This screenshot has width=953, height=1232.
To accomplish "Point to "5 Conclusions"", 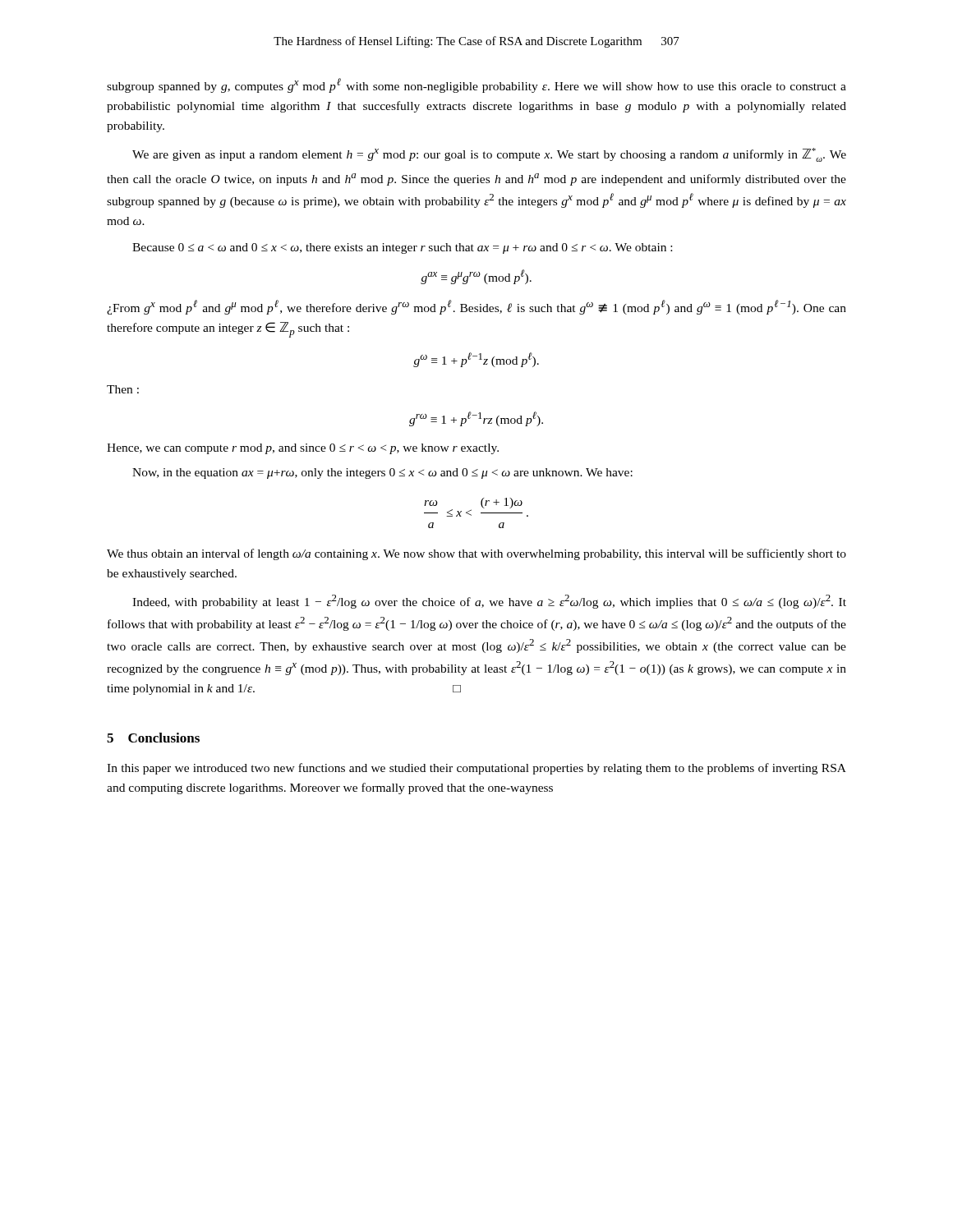I will pos(153,738).
